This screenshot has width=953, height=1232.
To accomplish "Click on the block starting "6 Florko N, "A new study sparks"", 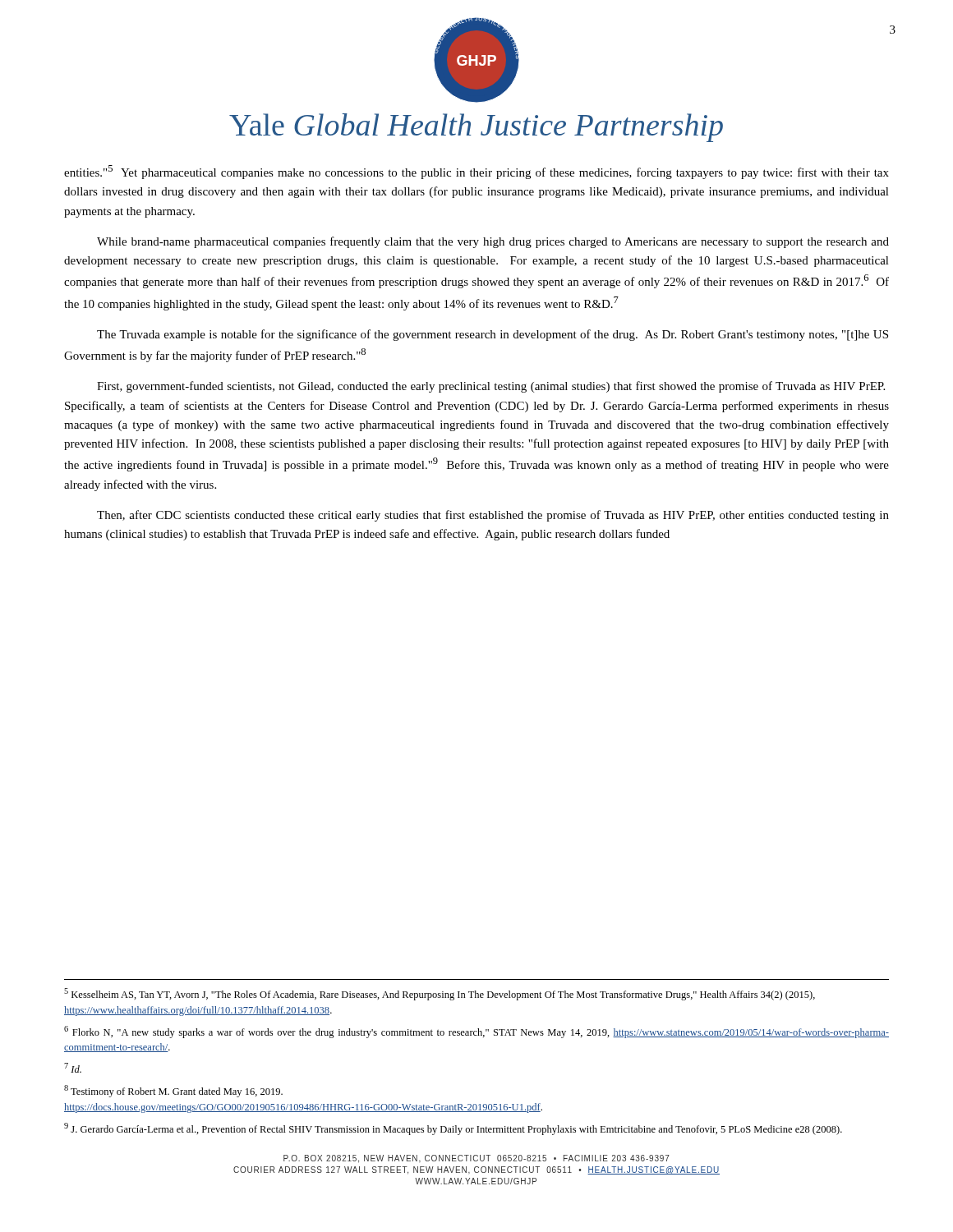I will tap(476, 1038).
